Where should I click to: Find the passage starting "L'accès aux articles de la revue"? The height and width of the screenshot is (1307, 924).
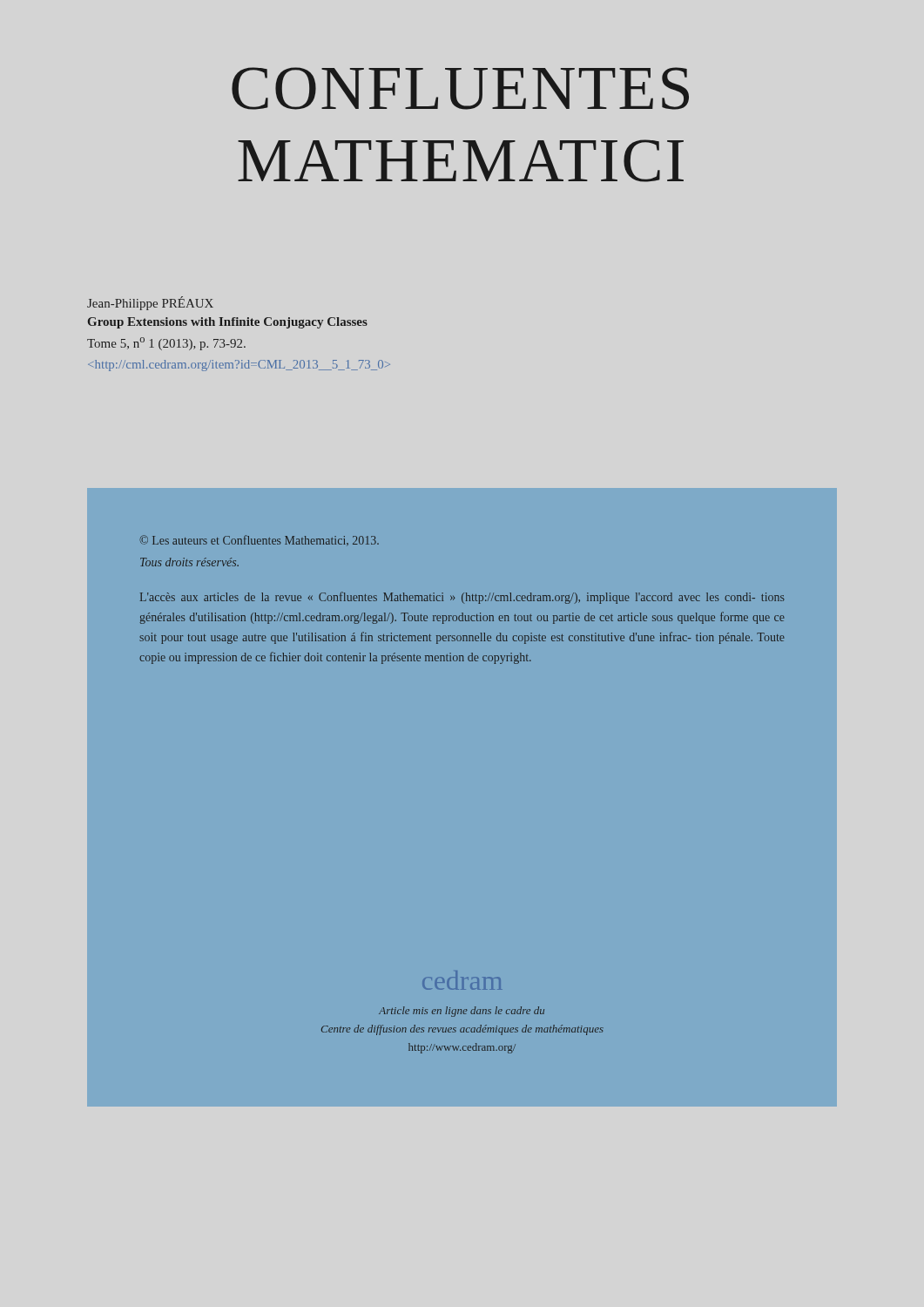coord(462,627)
